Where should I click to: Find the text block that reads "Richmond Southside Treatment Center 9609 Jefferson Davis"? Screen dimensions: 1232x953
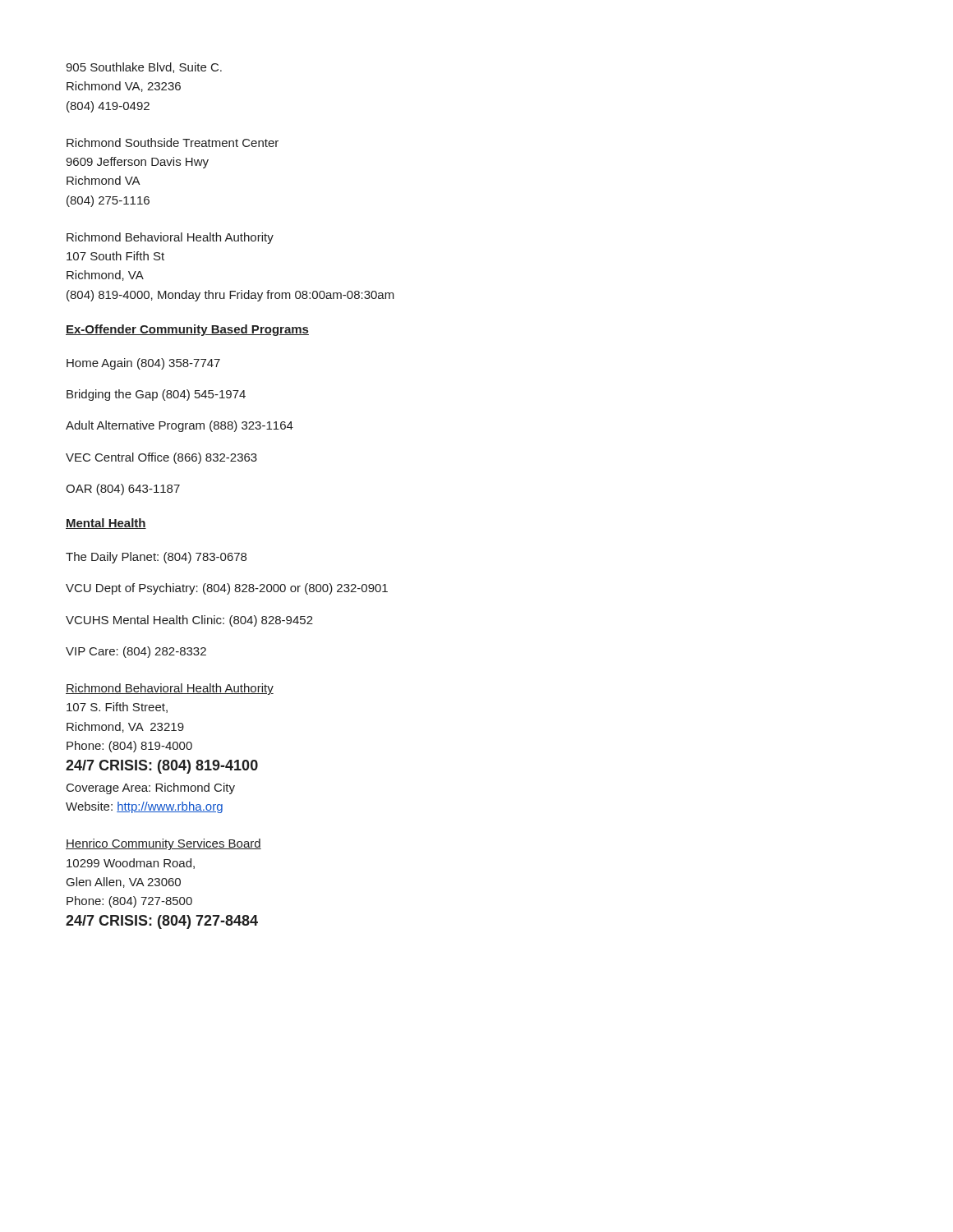(173, 143)
